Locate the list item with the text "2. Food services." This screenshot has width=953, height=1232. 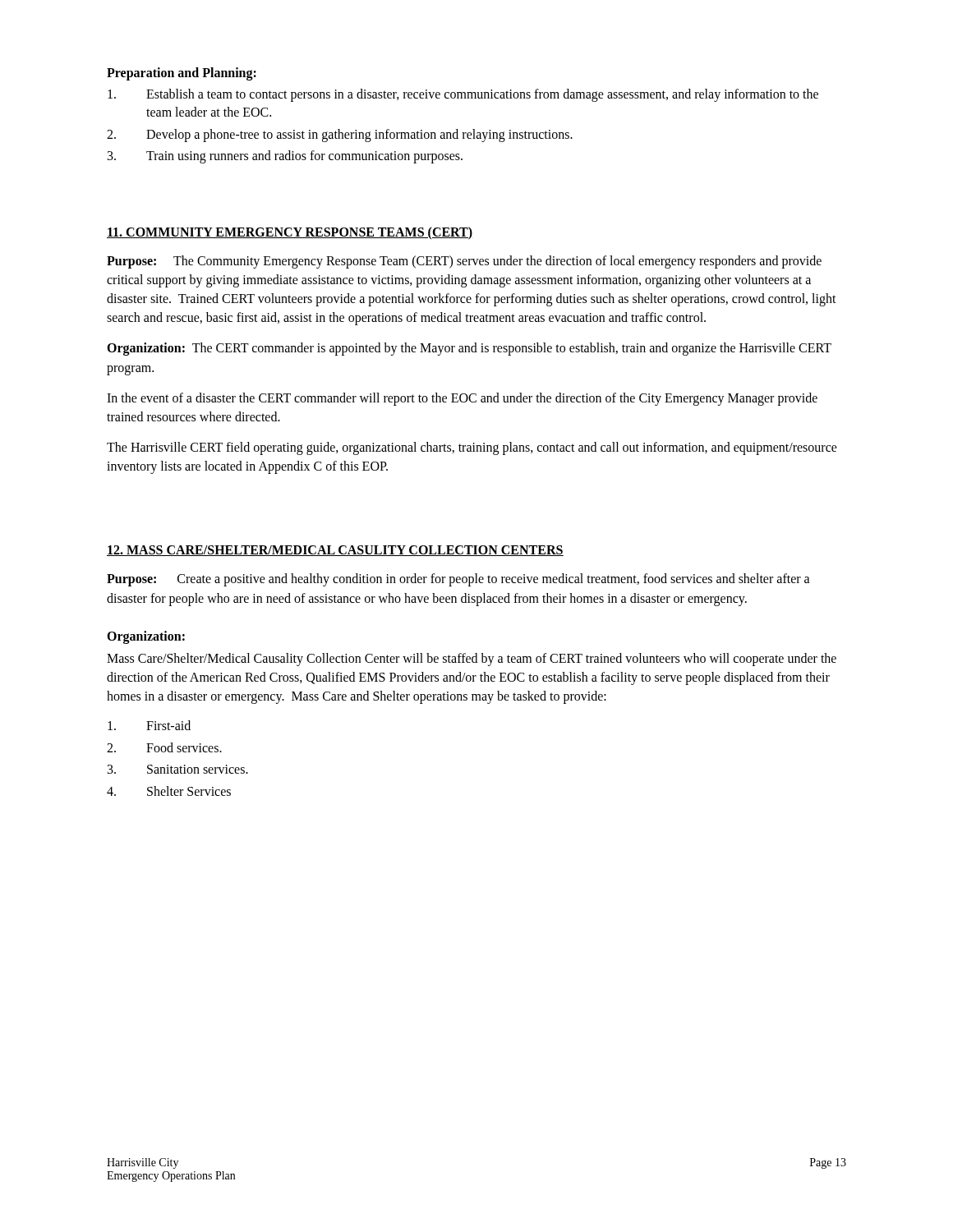[164, 747]
